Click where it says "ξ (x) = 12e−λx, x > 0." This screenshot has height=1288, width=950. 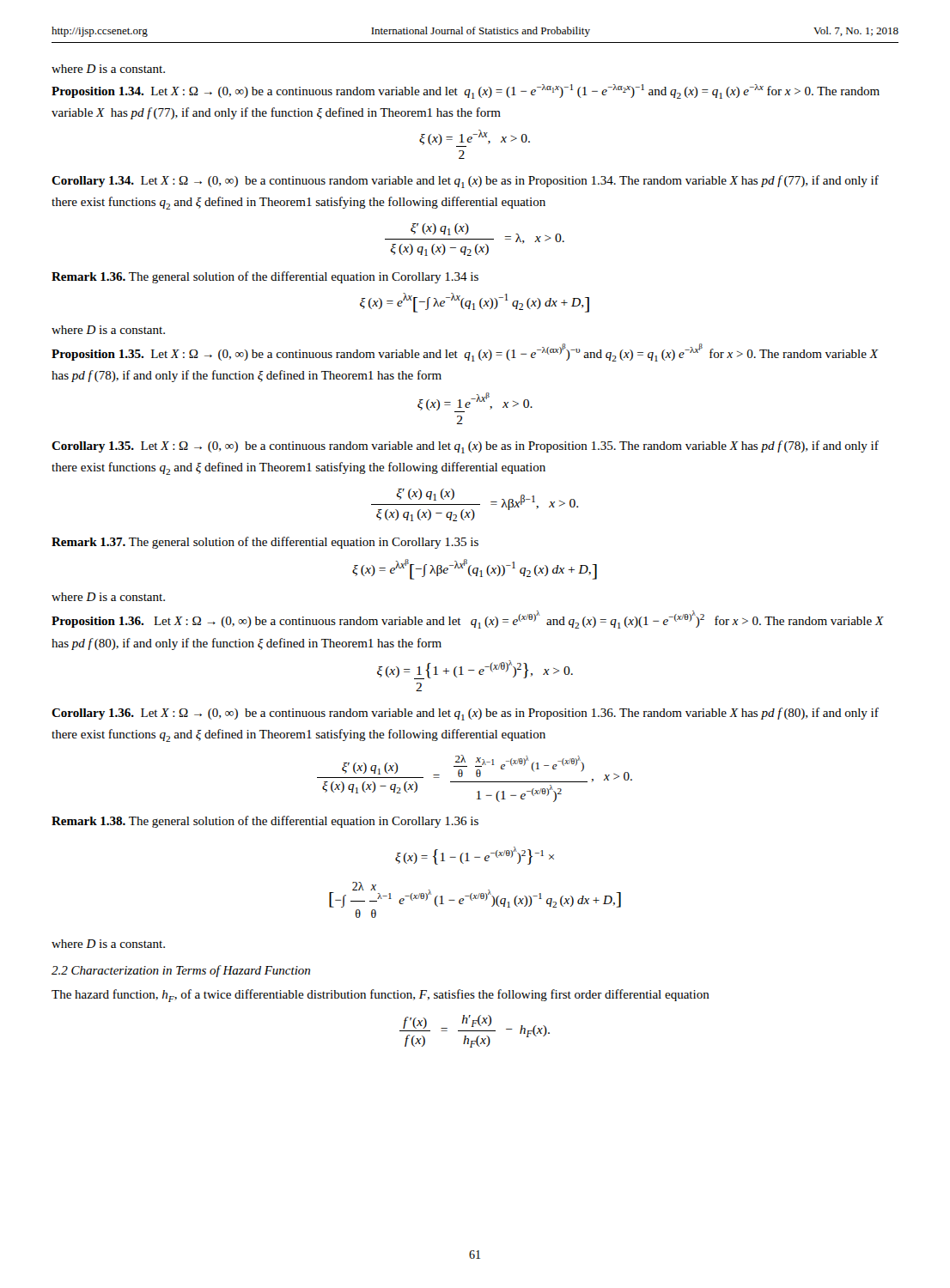(475, 145)
